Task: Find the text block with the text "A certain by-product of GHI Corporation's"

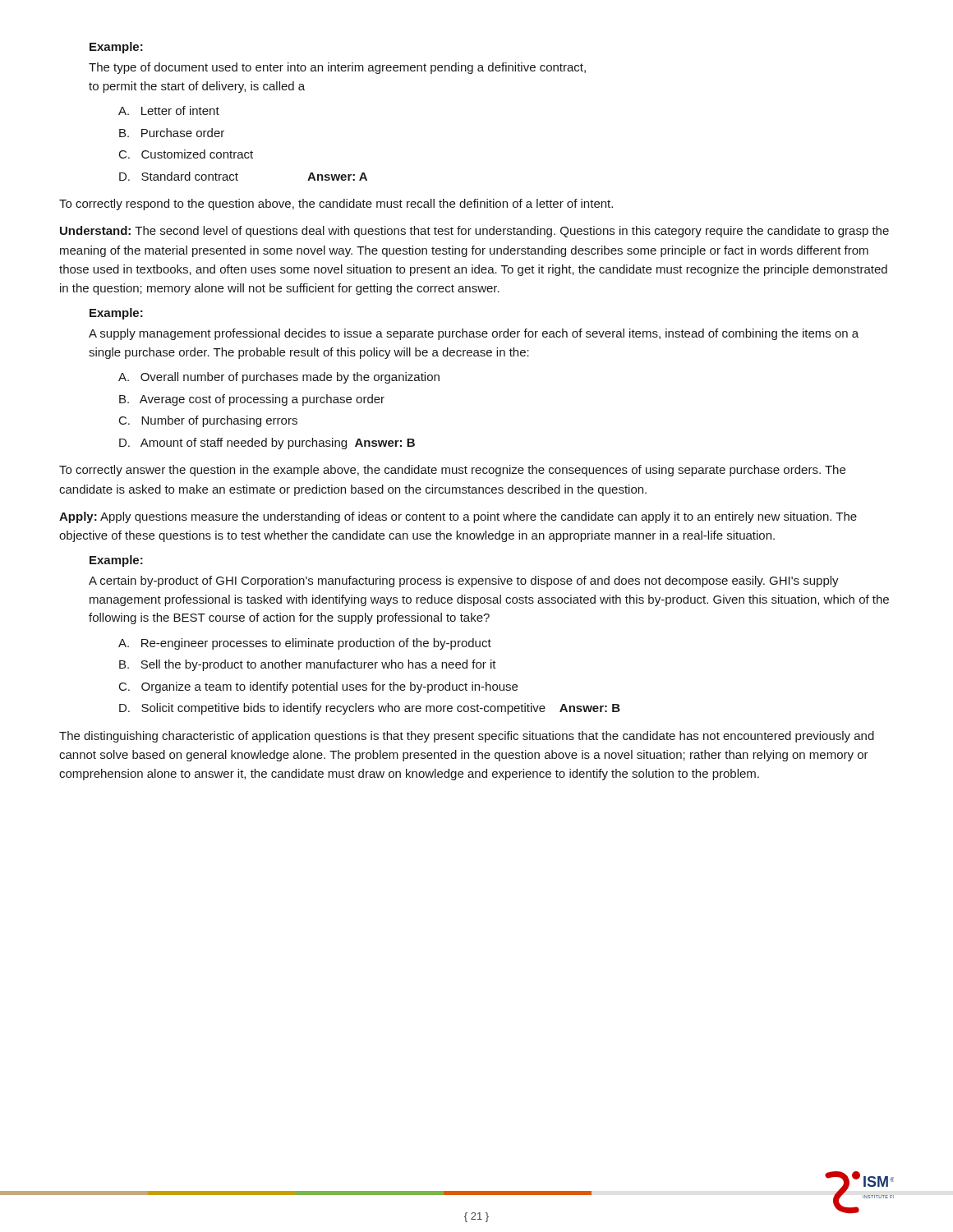Action: (x=489, y=599)
